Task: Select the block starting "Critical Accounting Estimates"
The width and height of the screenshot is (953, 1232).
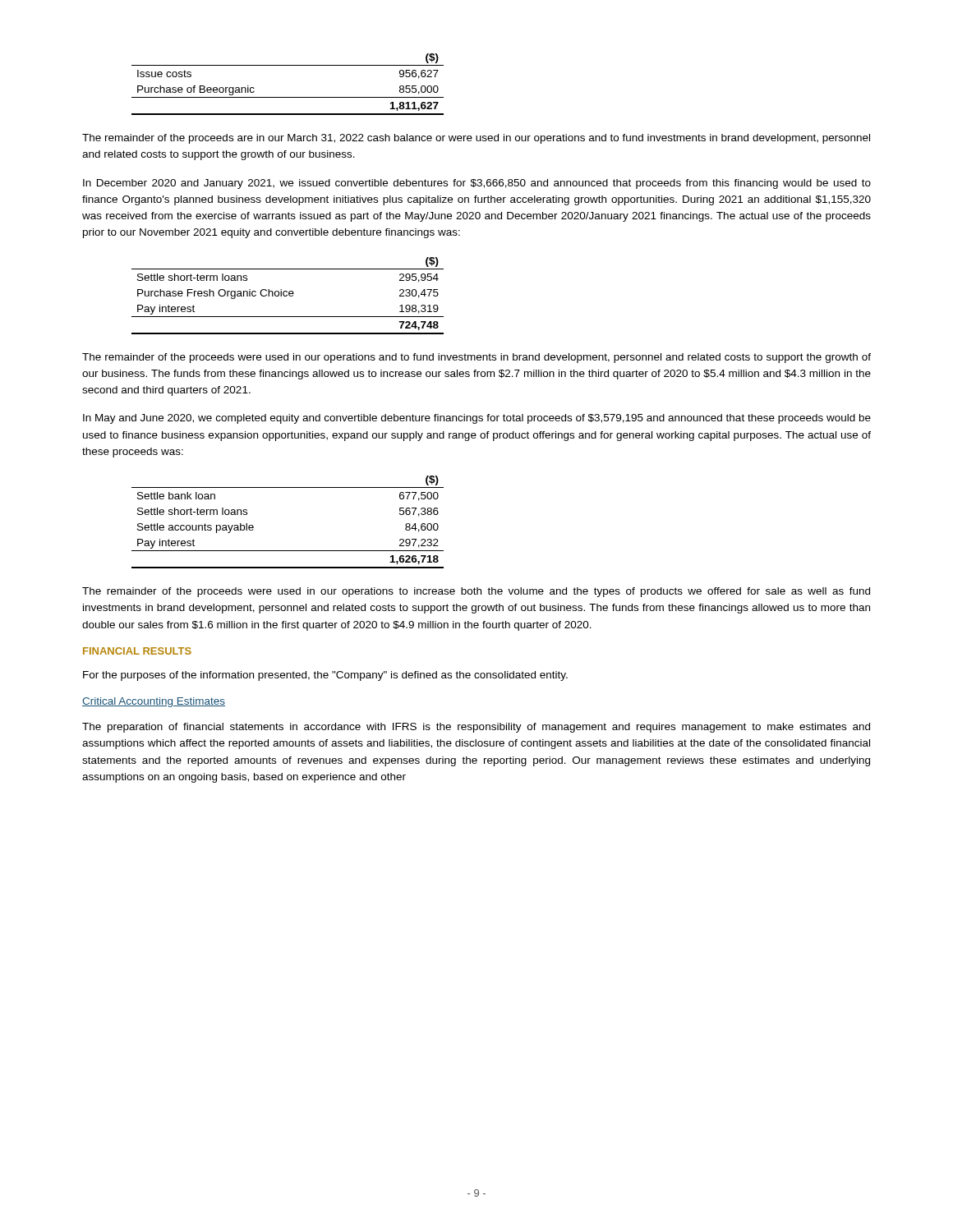Action: coord(154,702)
